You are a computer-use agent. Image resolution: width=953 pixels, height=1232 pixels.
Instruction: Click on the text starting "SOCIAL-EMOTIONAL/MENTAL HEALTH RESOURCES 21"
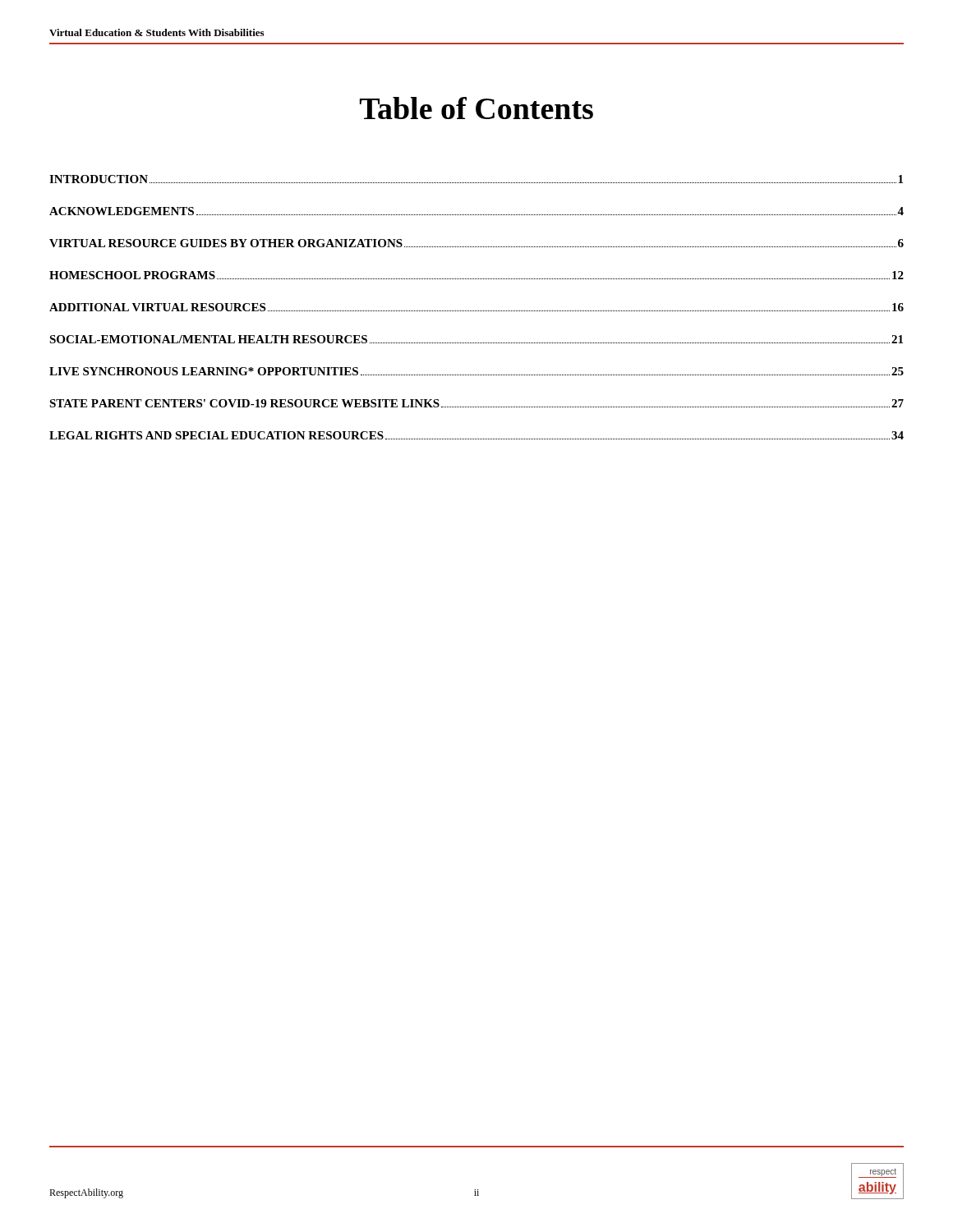tap(476, 340)
